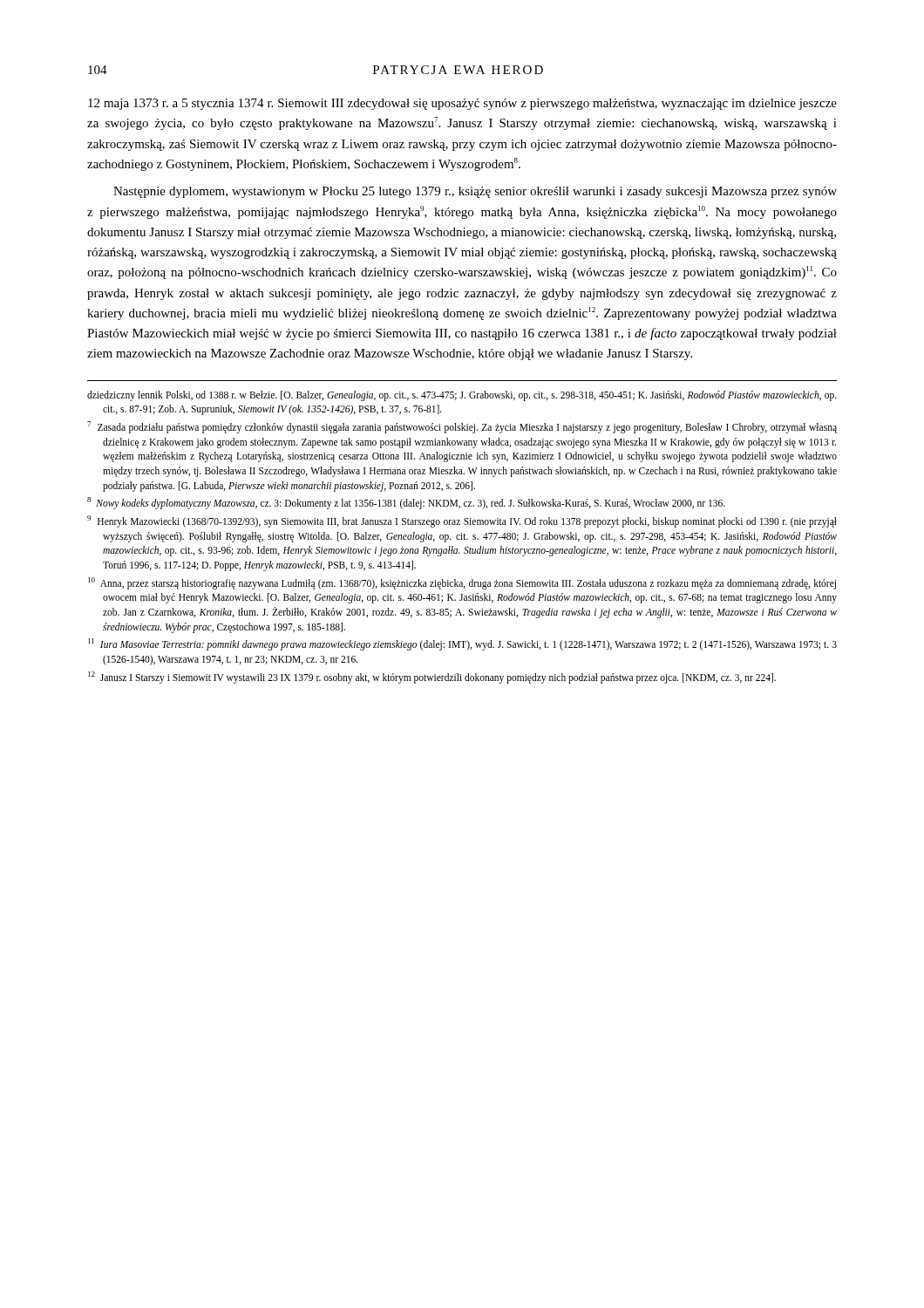Locate the block starting "8 Nowy kodeks"

406,502
